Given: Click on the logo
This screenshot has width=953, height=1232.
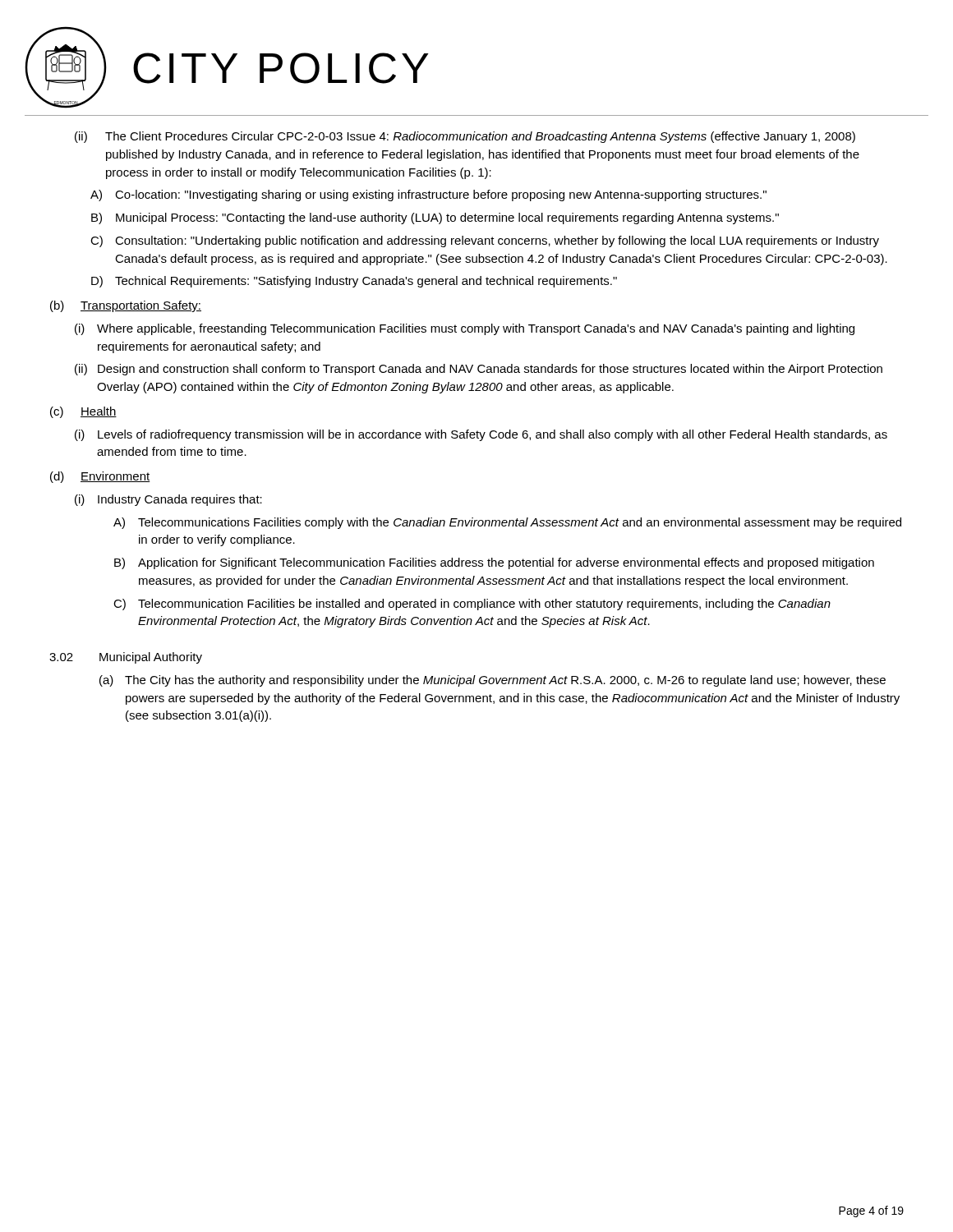Looking at the screenshot, I should pyautogui.click(x=66, y=68).
